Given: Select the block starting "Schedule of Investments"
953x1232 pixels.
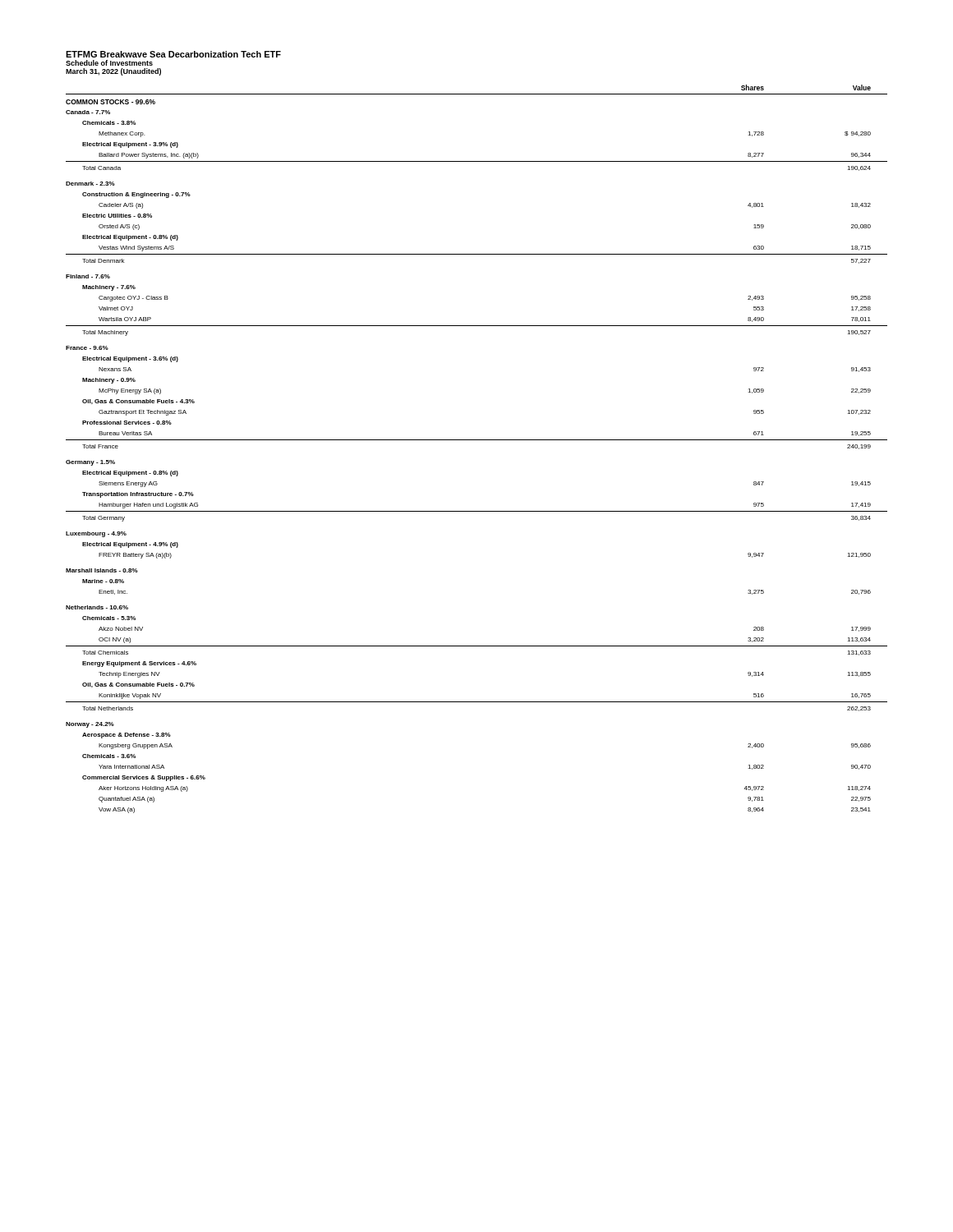Looking at the screenshot, I should [x=109, y=63].
